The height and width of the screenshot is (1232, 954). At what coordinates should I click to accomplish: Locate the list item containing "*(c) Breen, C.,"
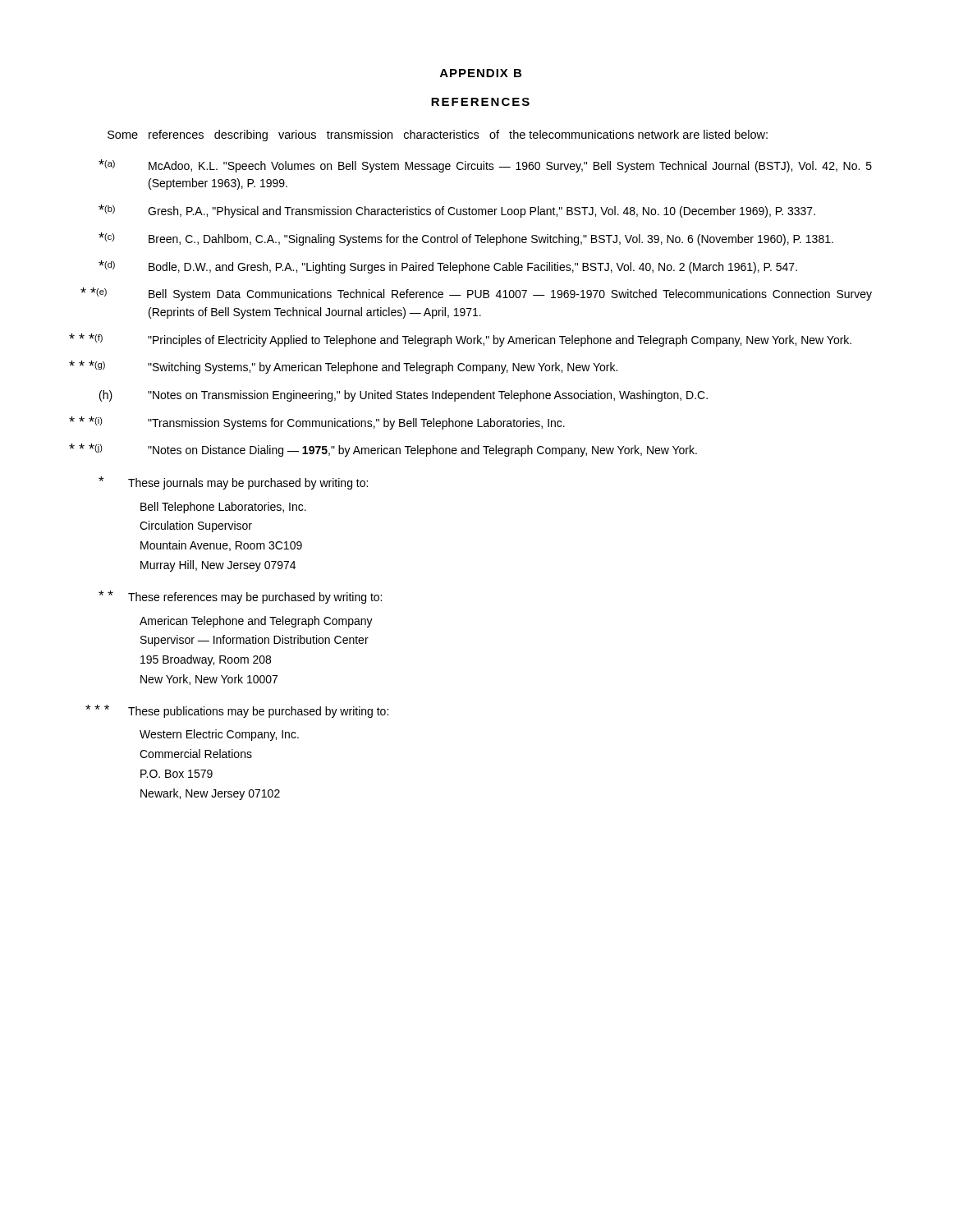click(x=485, y=240)
